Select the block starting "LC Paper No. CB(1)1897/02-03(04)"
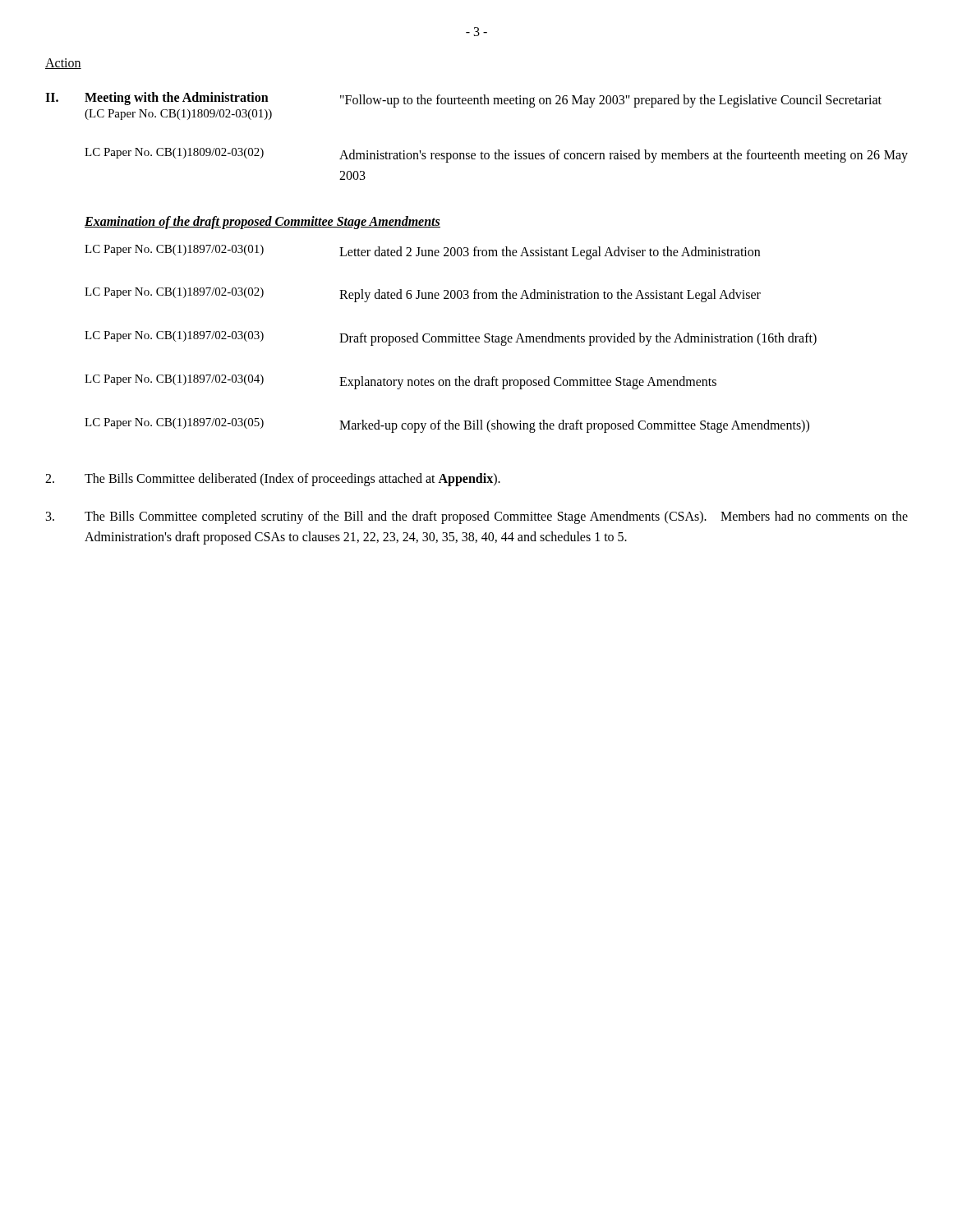The height and width of the screenshot is (1232, 953). [174, 379]
